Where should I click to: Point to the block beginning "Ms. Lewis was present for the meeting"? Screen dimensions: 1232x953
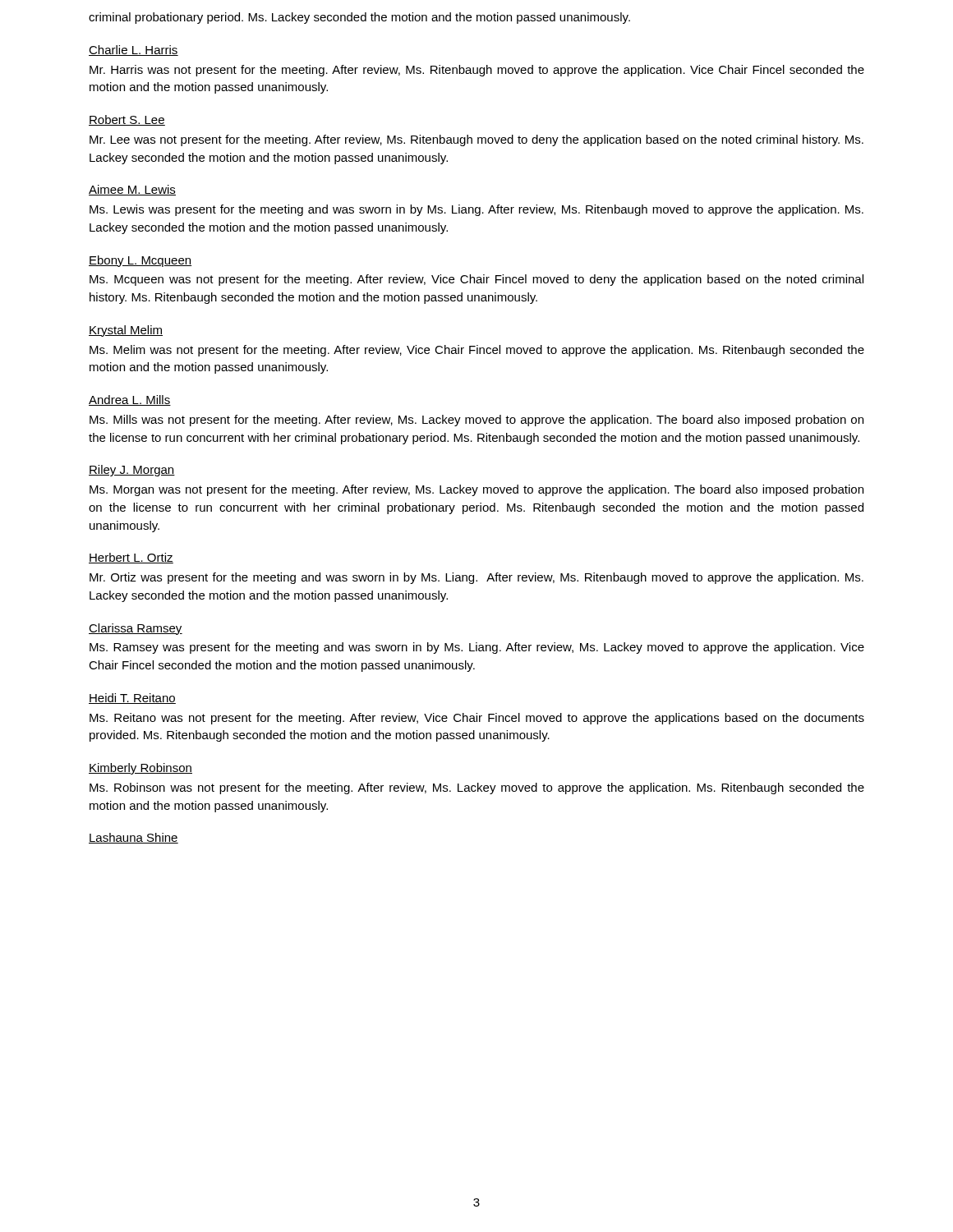[476, 218]
